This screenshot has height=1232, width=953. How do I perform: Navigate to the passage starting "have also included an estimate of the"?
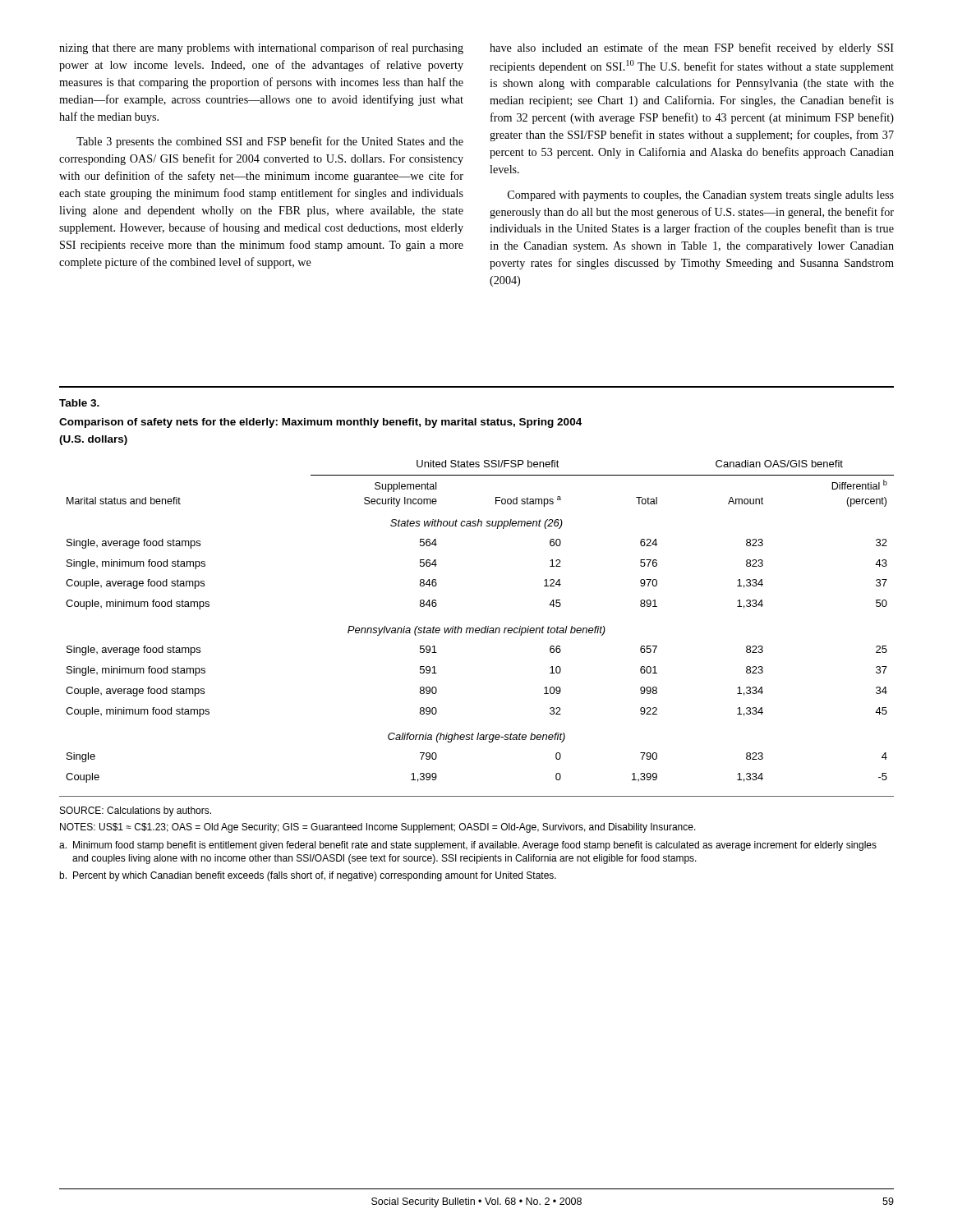click(692, 164)
